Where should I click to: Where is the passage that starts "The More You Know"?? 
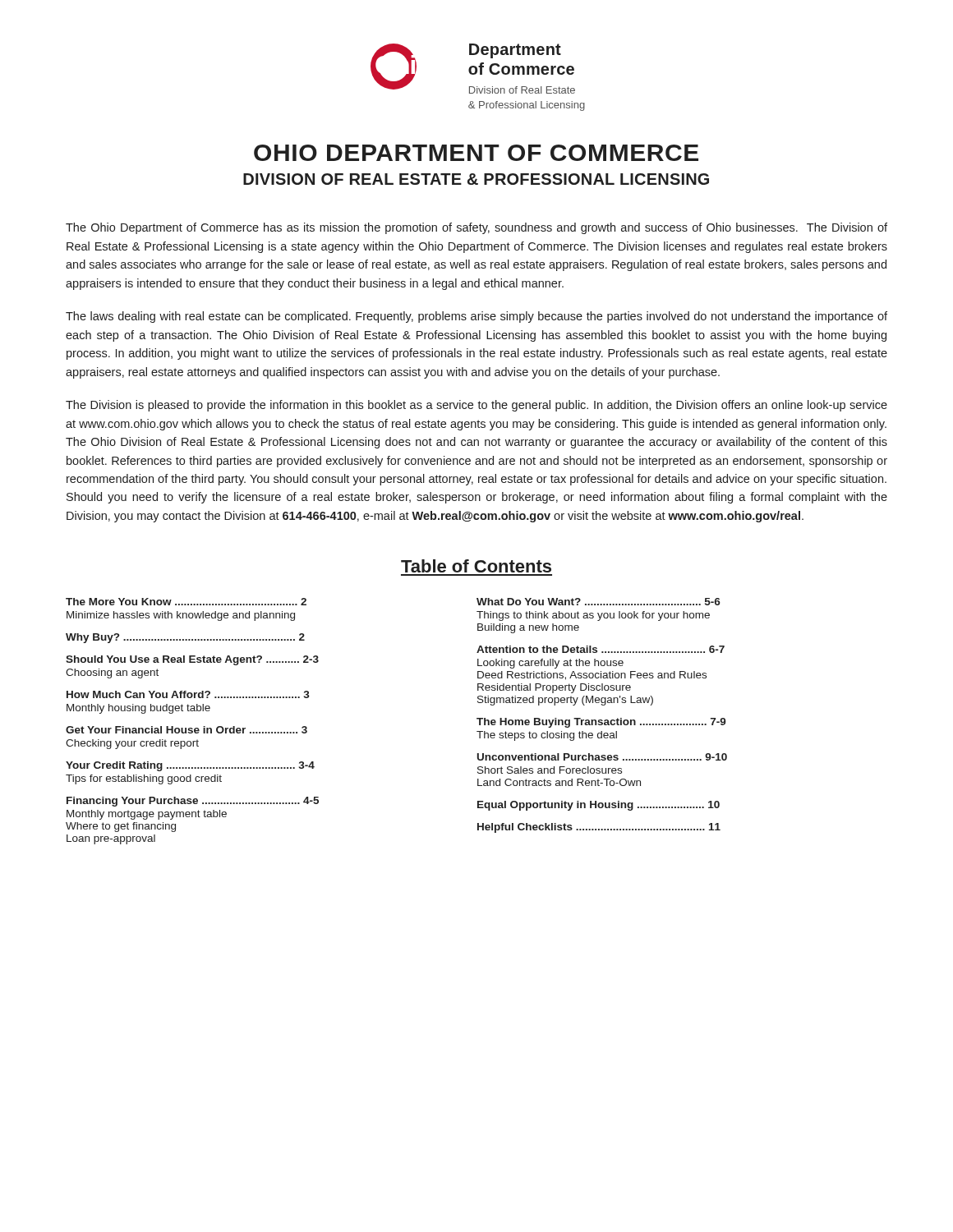(261, 609)
